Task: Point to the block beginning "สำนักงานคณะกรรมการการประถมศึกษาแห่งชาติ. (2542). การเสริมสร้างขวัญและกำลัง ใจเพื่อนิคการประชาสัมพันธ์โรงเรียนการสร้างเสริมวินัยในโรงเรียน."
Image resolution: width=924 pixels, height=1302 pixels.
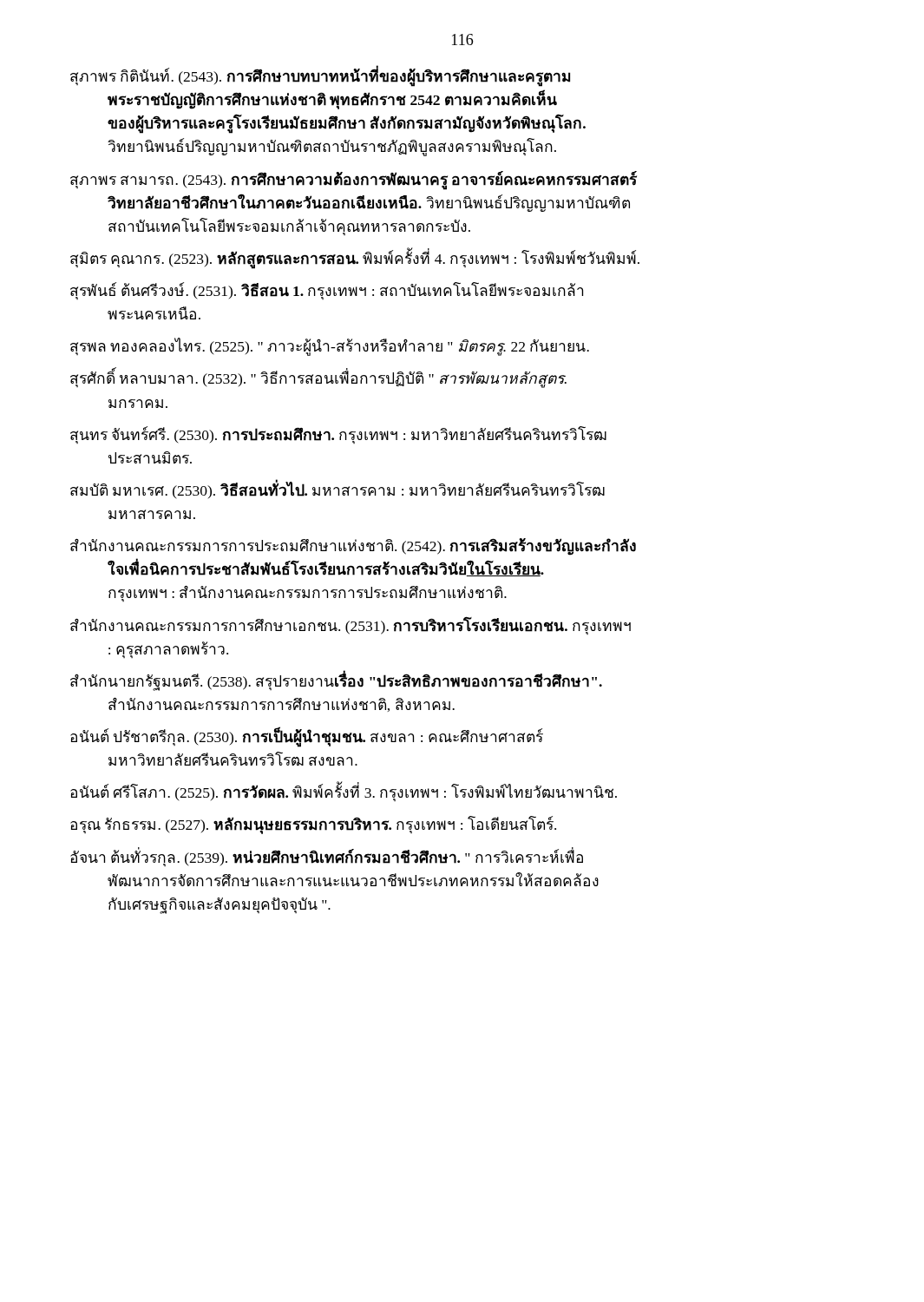Action: point(462,570)
